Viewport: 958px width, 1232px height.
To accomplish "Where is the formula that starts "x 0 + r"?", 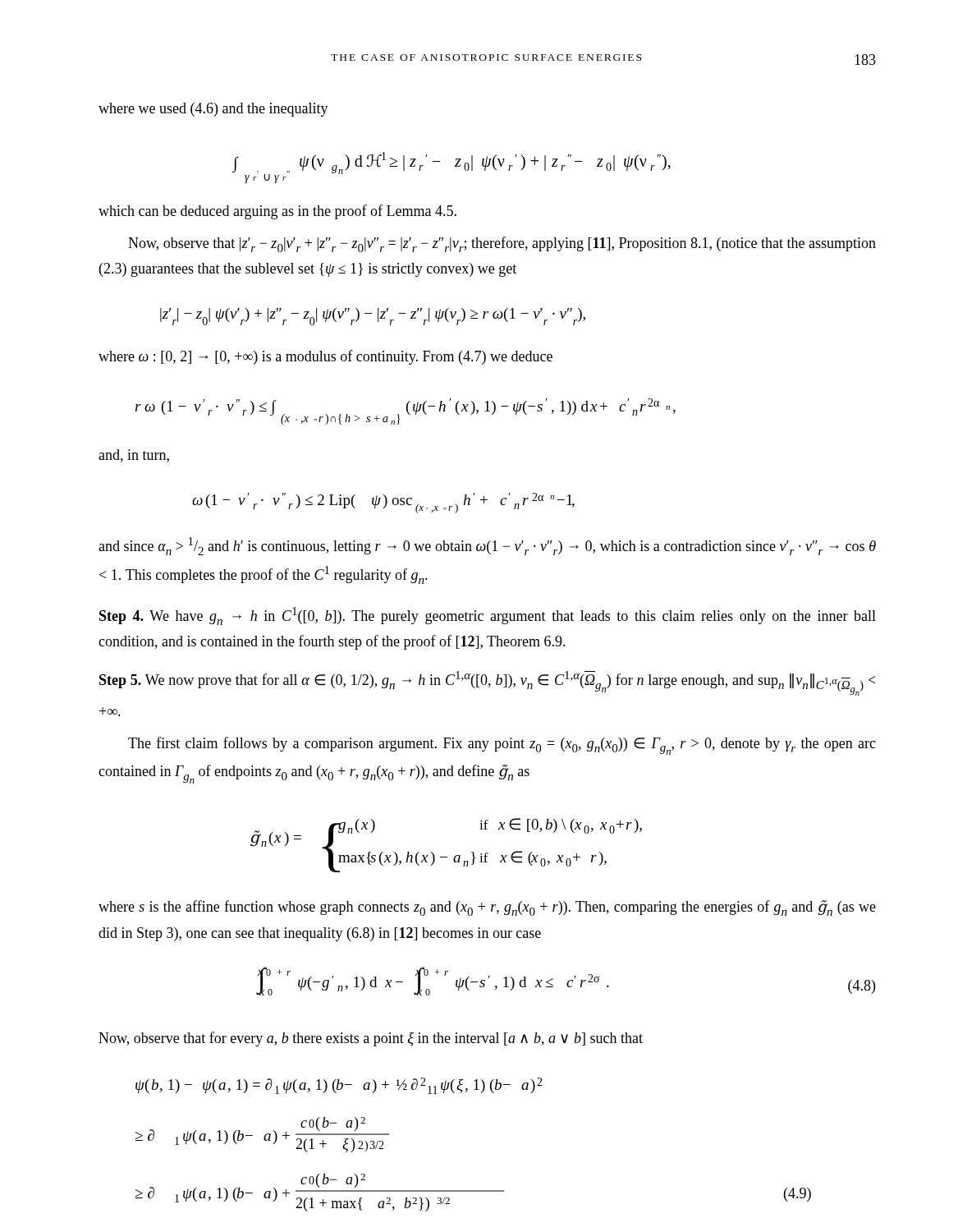I will tap(567, 986).
